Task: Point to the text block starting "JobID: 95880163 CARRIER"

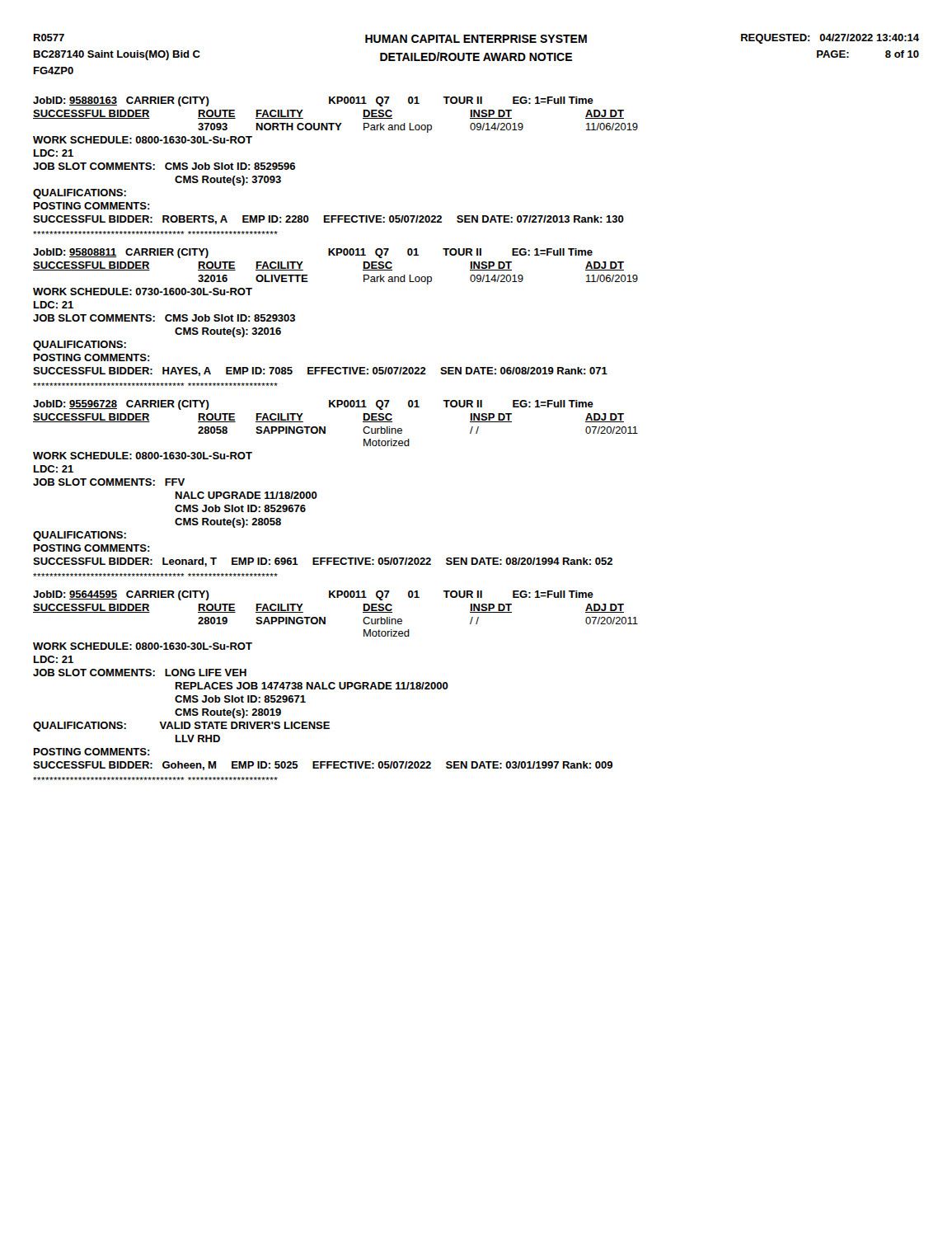Action: (137, 101)
